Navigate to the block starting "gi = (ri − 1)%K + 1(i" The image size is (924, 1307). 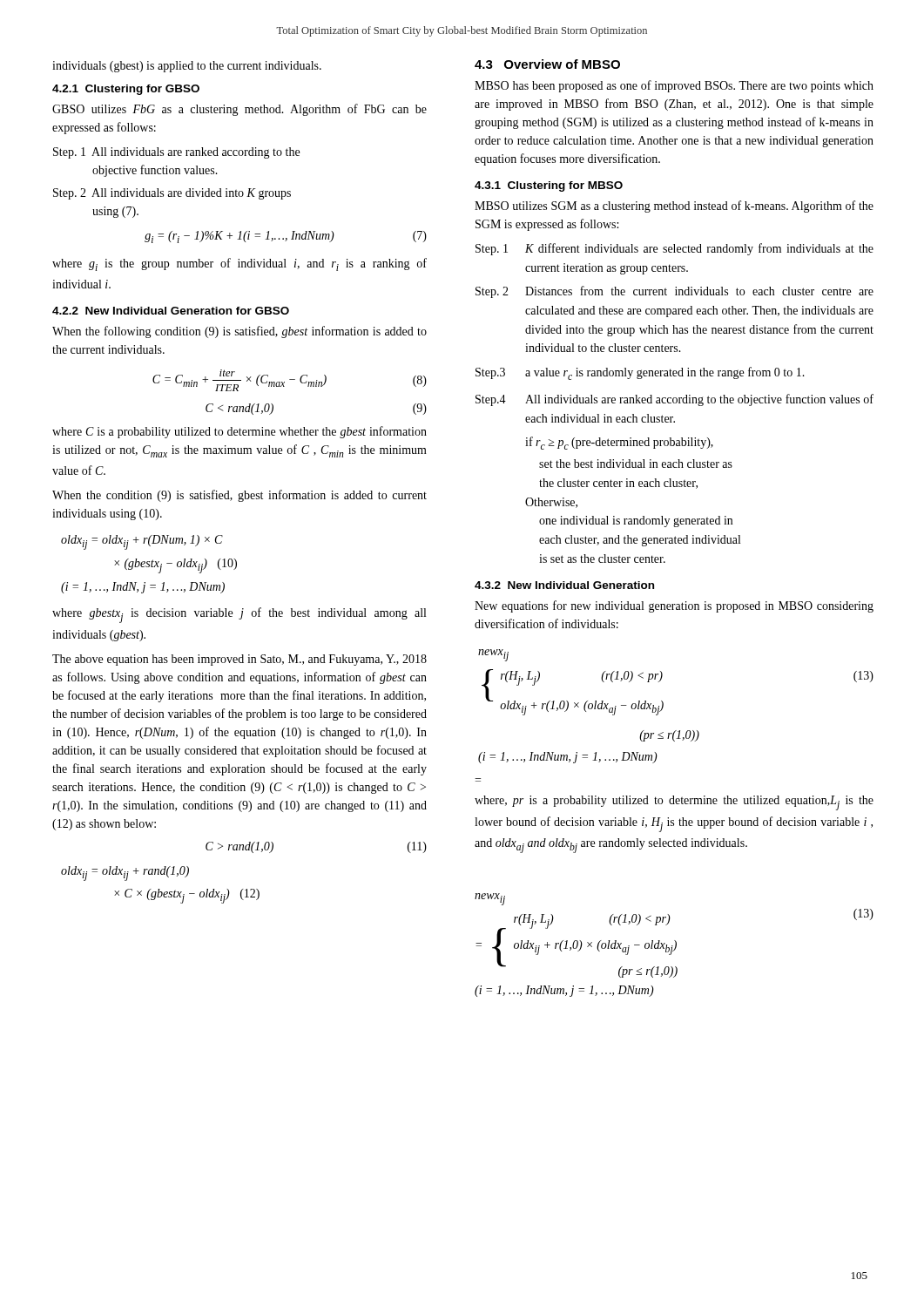[x=286, y=237]
